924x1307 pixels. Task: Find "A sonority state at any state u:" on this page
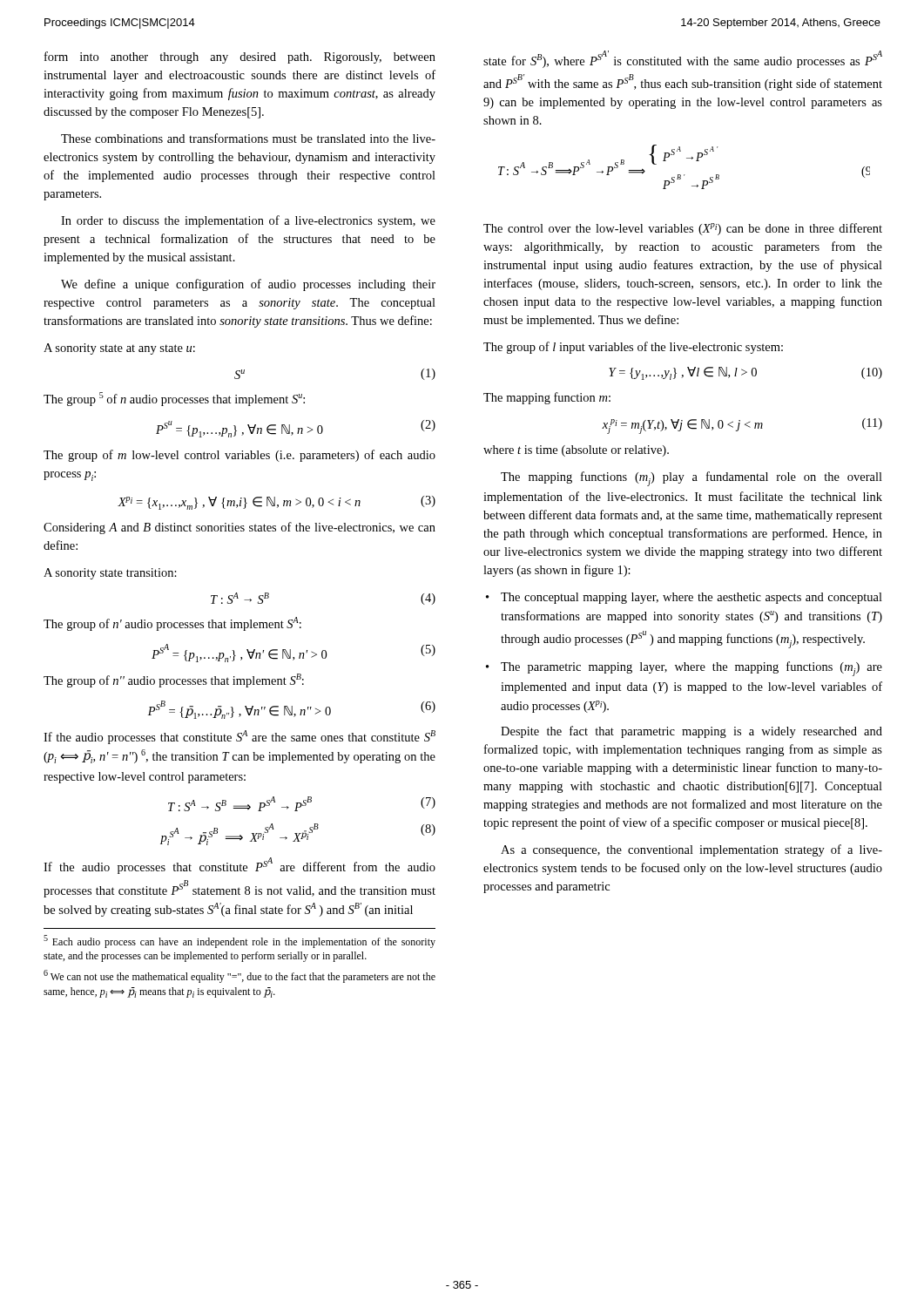coord(119,349)
